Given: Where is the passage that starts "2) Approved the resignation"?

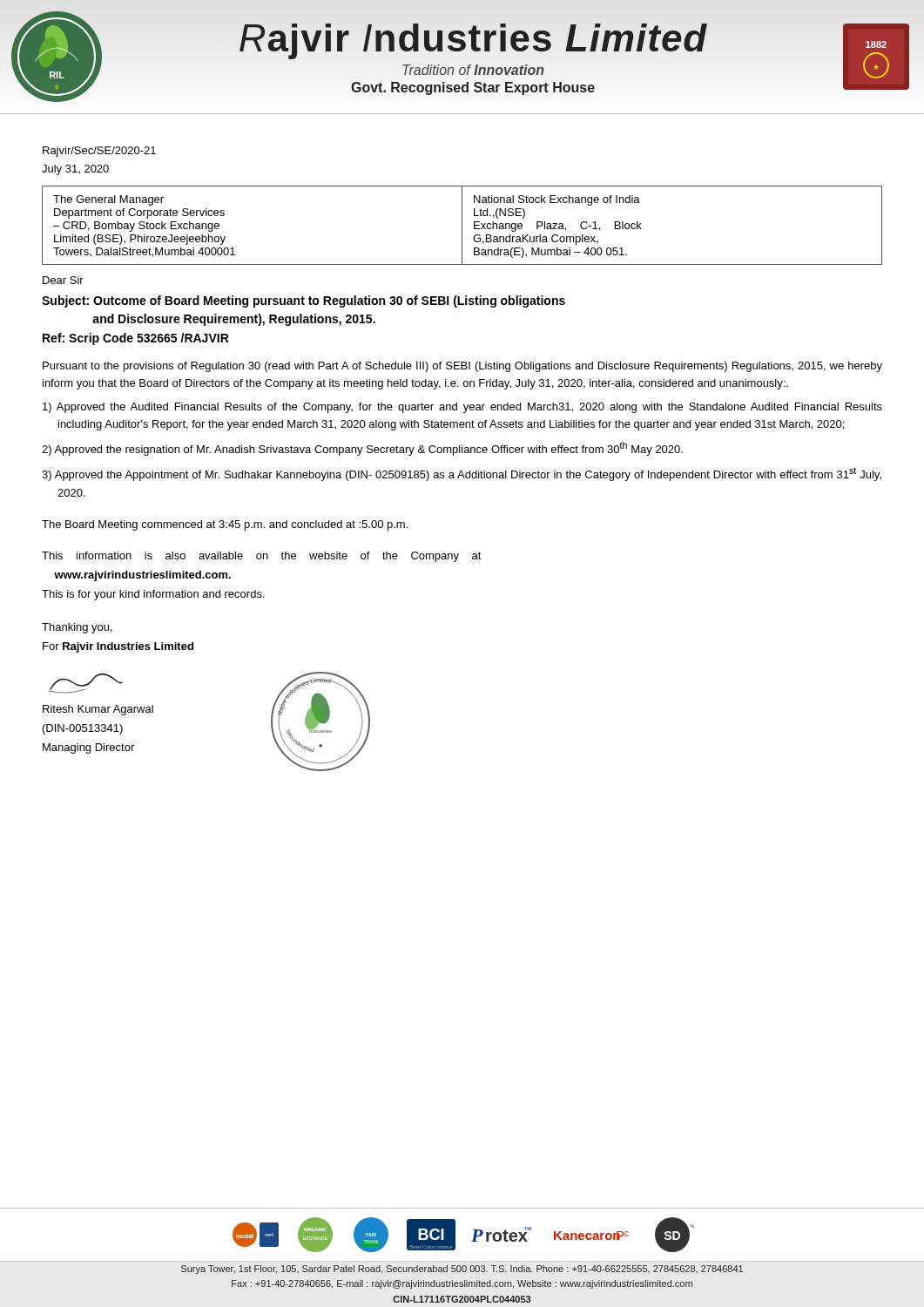Looking at the screenshot, I should click(363, 448).
